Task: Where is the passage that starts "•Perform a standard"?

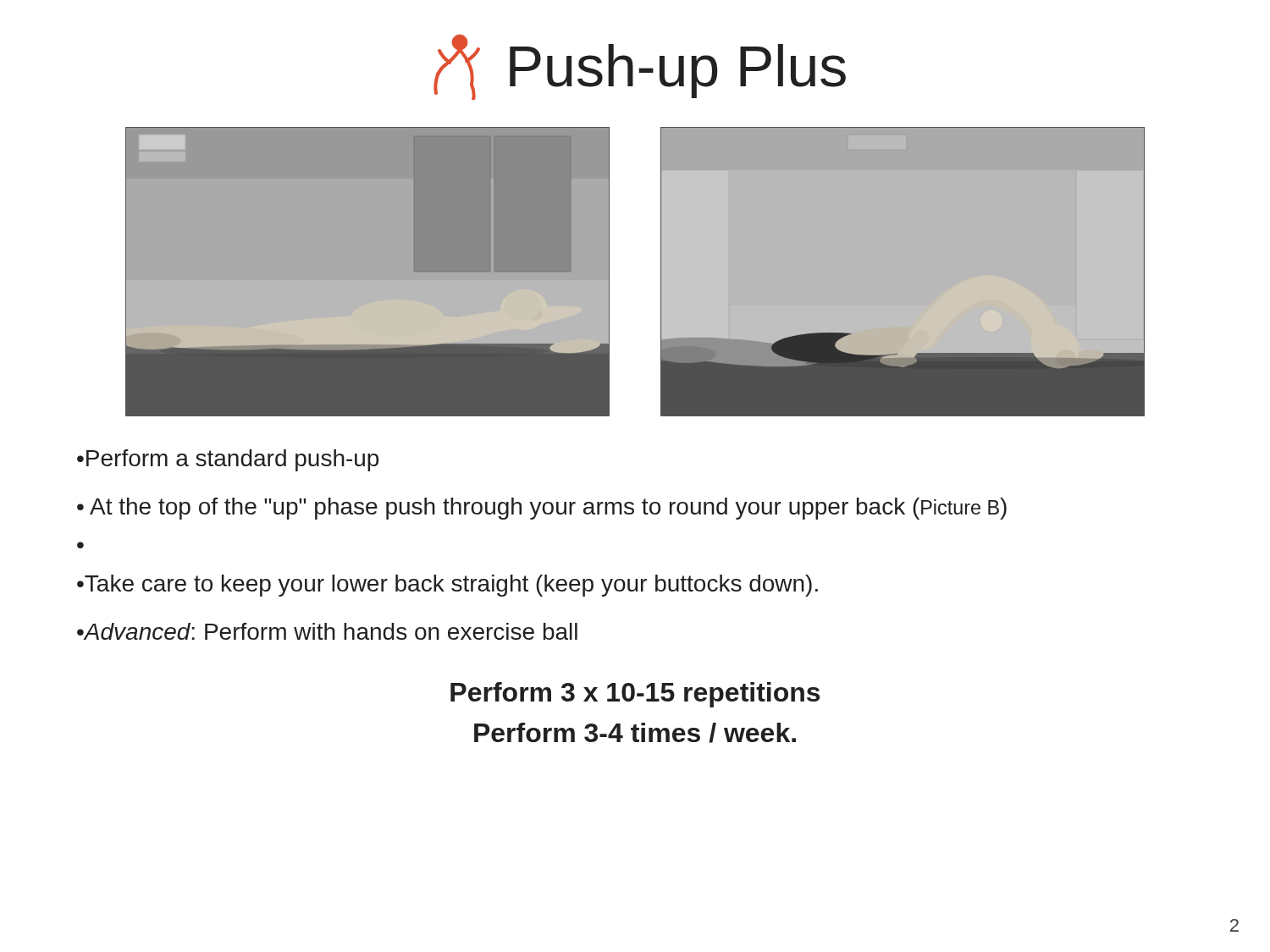Action: (228, 458)
